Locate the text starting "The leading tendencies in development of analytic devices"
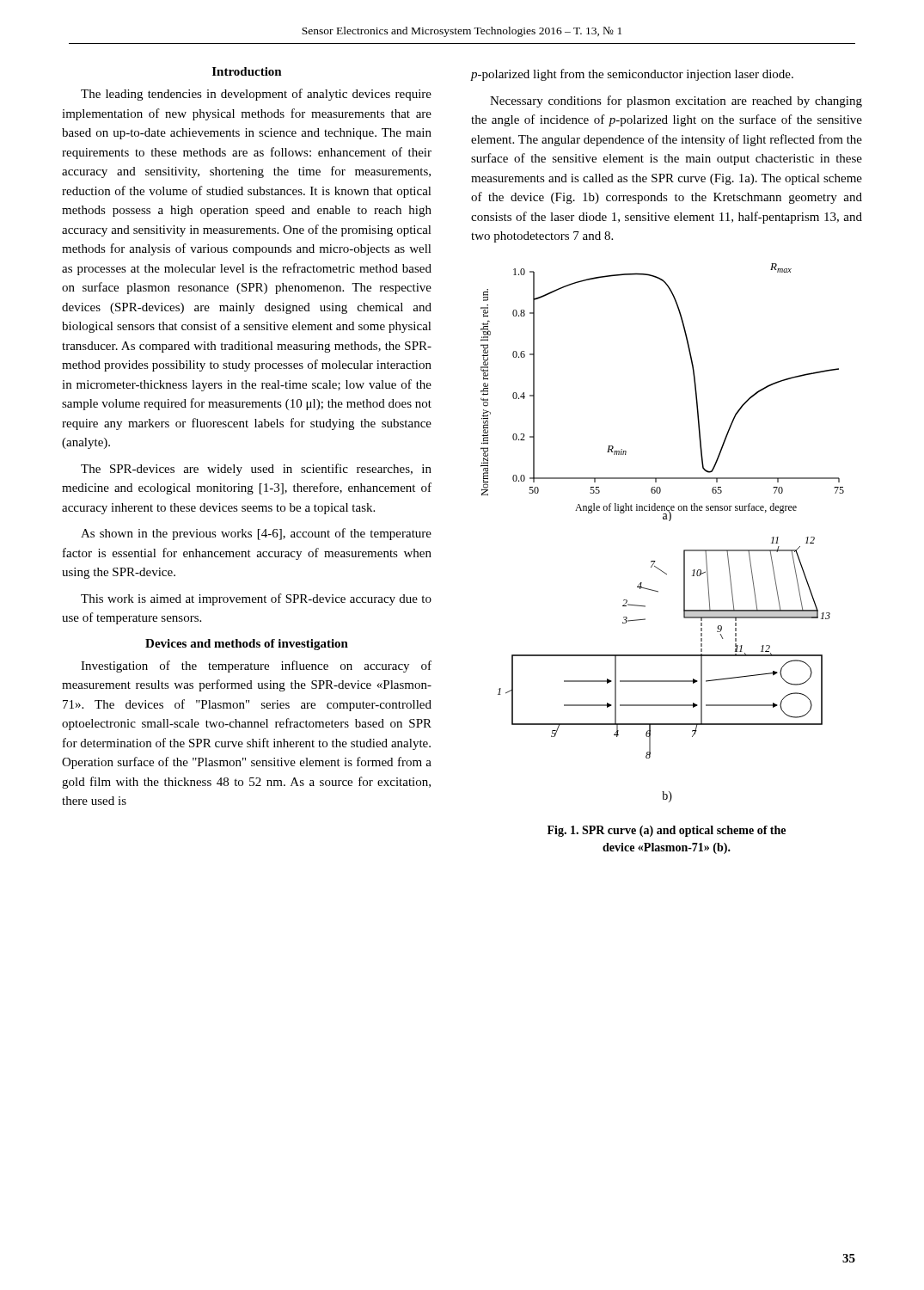Image resolution: width=924 pixels, height=1290 pixels. pos(247,268)
